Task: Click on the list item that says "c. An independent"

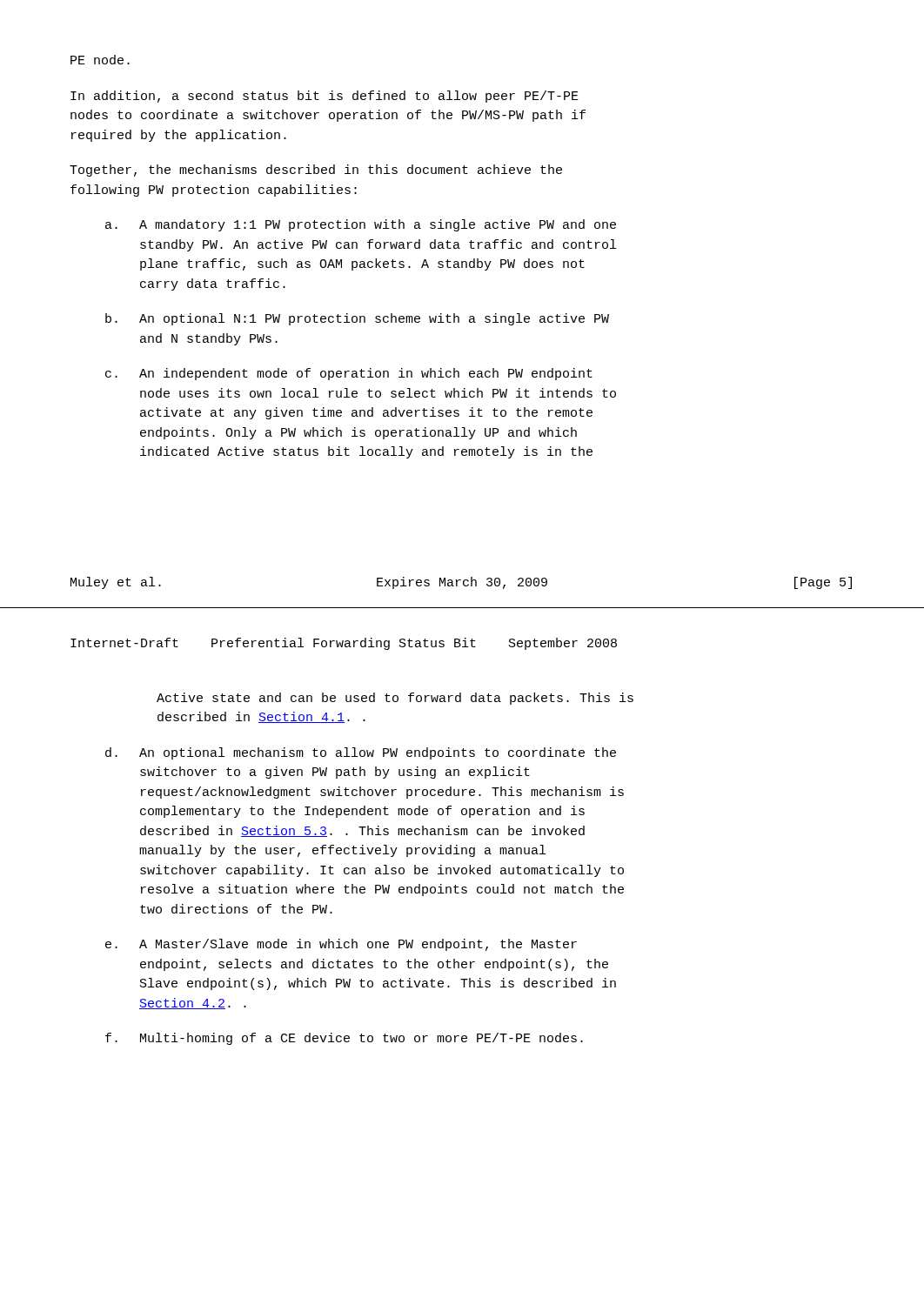Action: (x=479, y=414)
